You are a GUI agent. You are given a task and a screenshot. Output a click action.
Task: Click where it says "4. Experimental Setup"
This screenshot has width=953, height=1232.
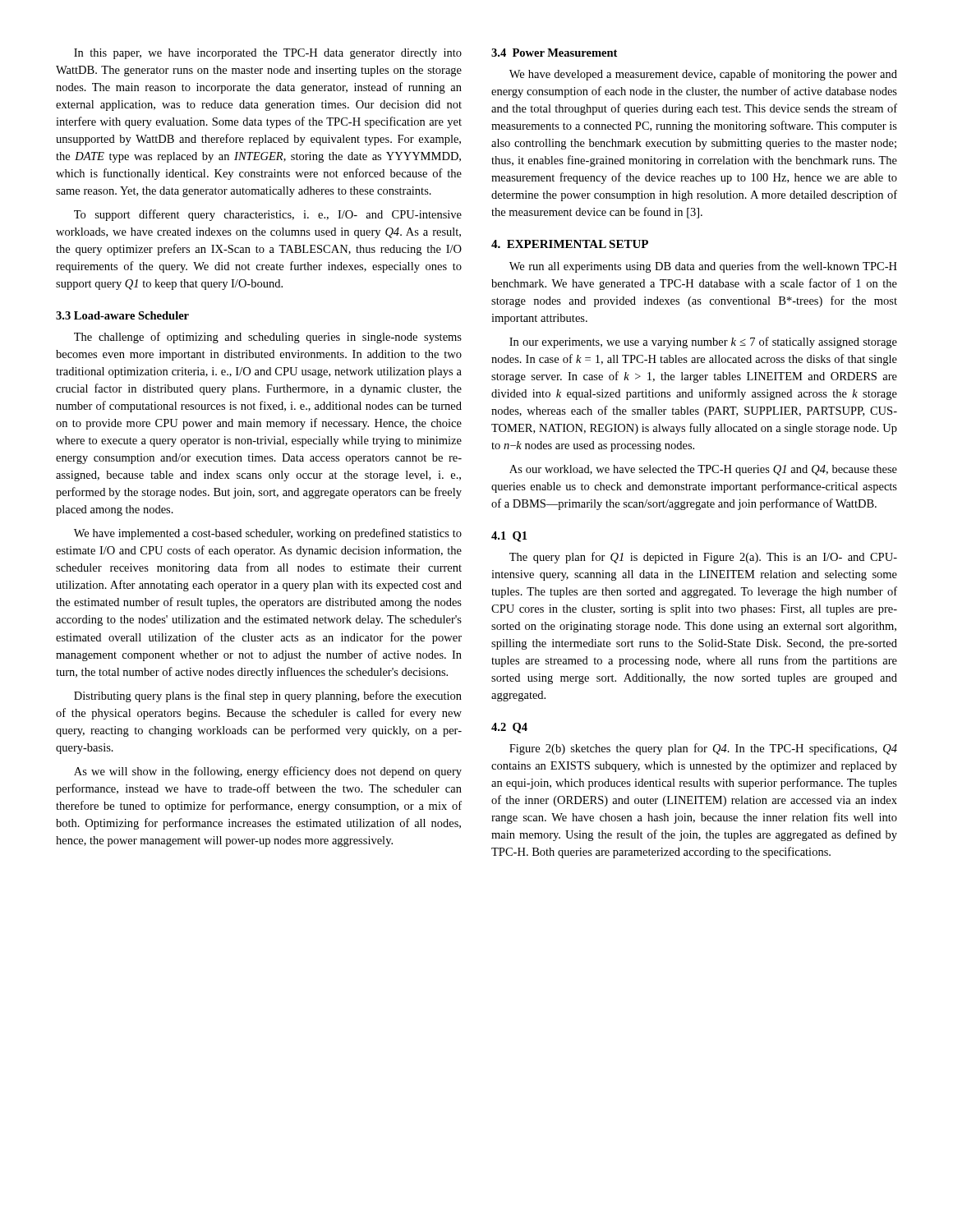click(x=570, y=244)
